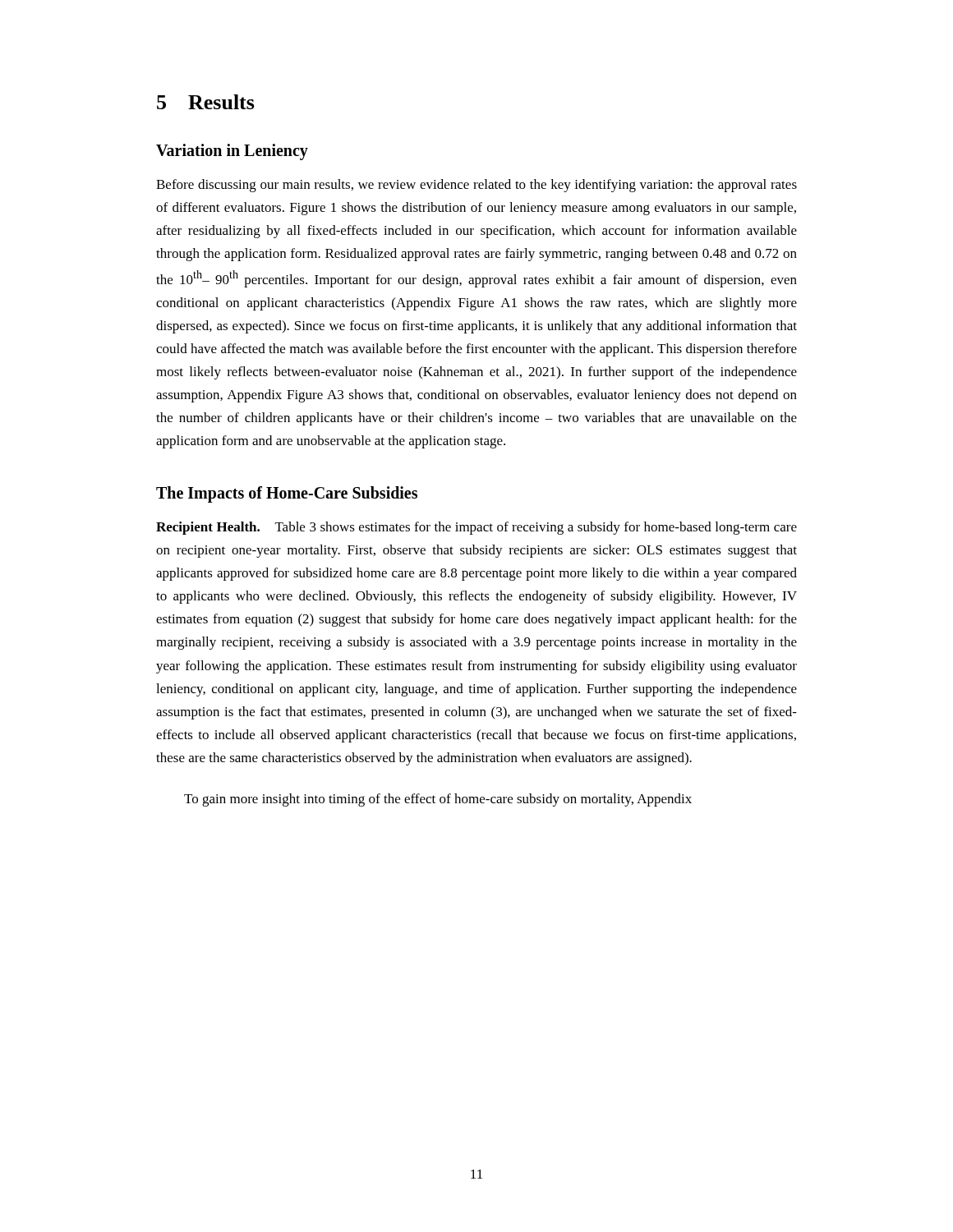Navigate to the text starting "5 Results"
Viewport: 953px width, 1232px height.
coord(205,102)
